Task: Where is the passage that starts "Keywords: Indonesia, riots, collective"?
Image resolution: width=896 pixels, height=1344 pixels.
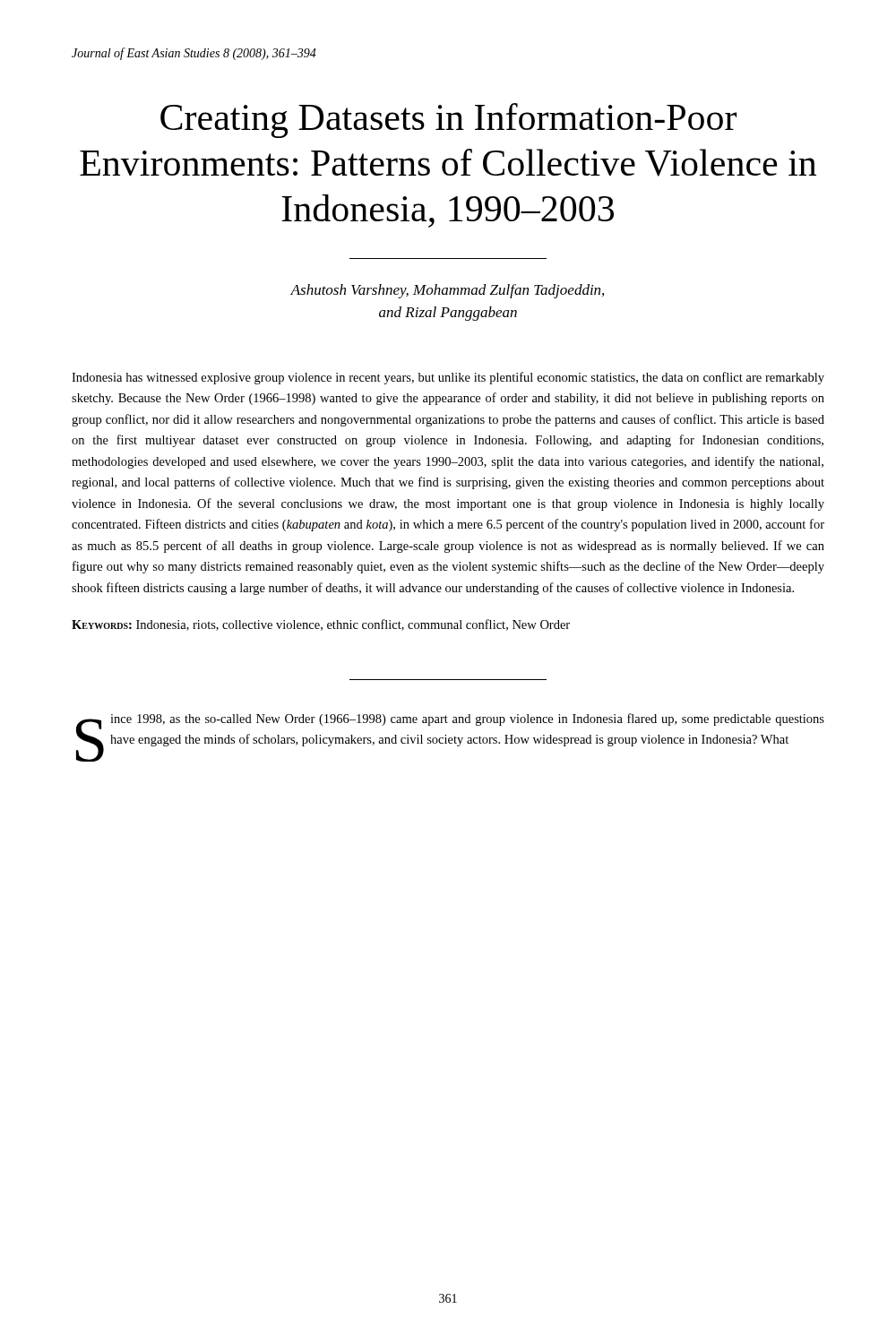Action: pyautogui.click(x=321, y=625)
